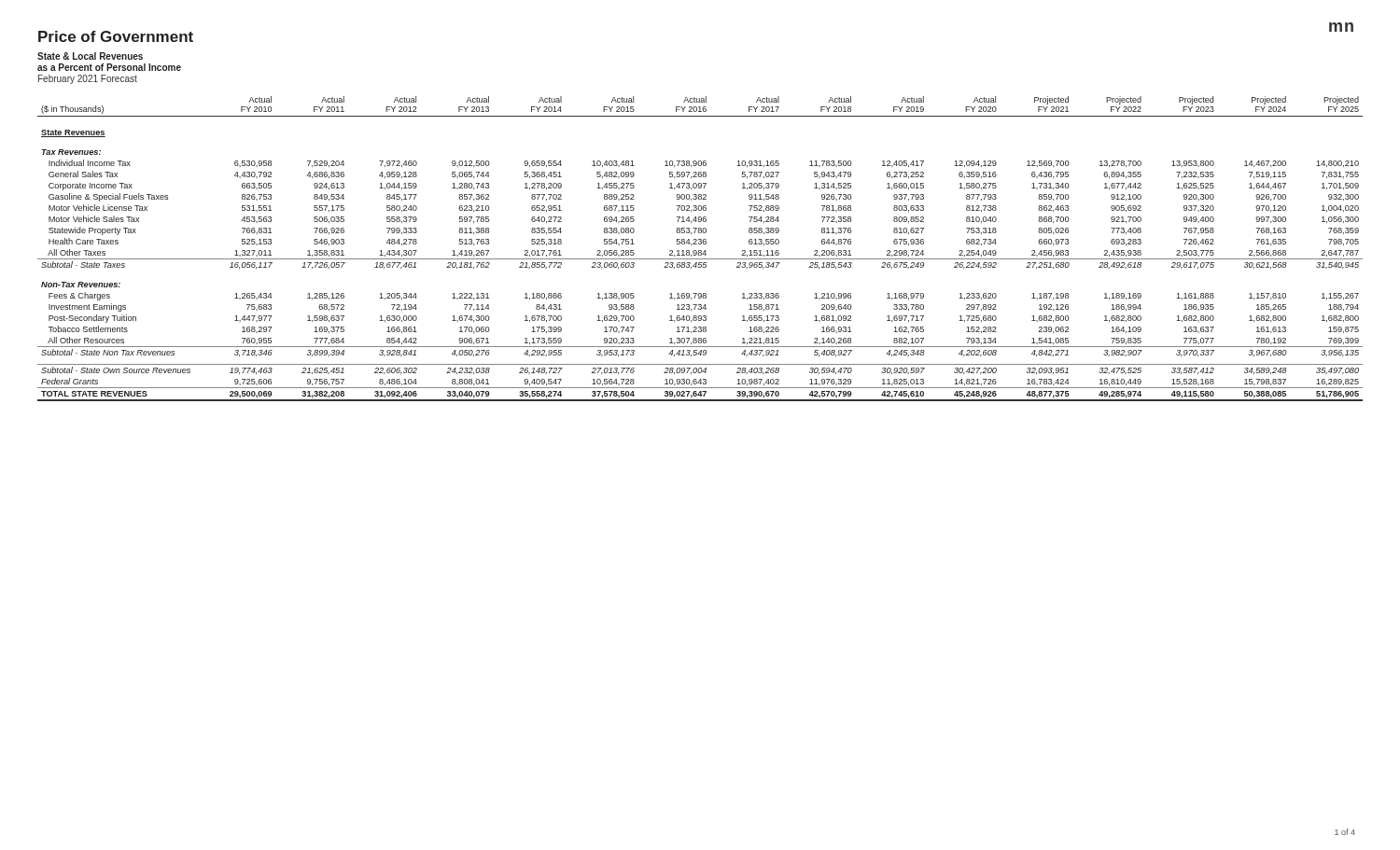Navigate to the text starting "Price of Government"
Viewport: 1400px width, 850px height.
click(115, 37)
